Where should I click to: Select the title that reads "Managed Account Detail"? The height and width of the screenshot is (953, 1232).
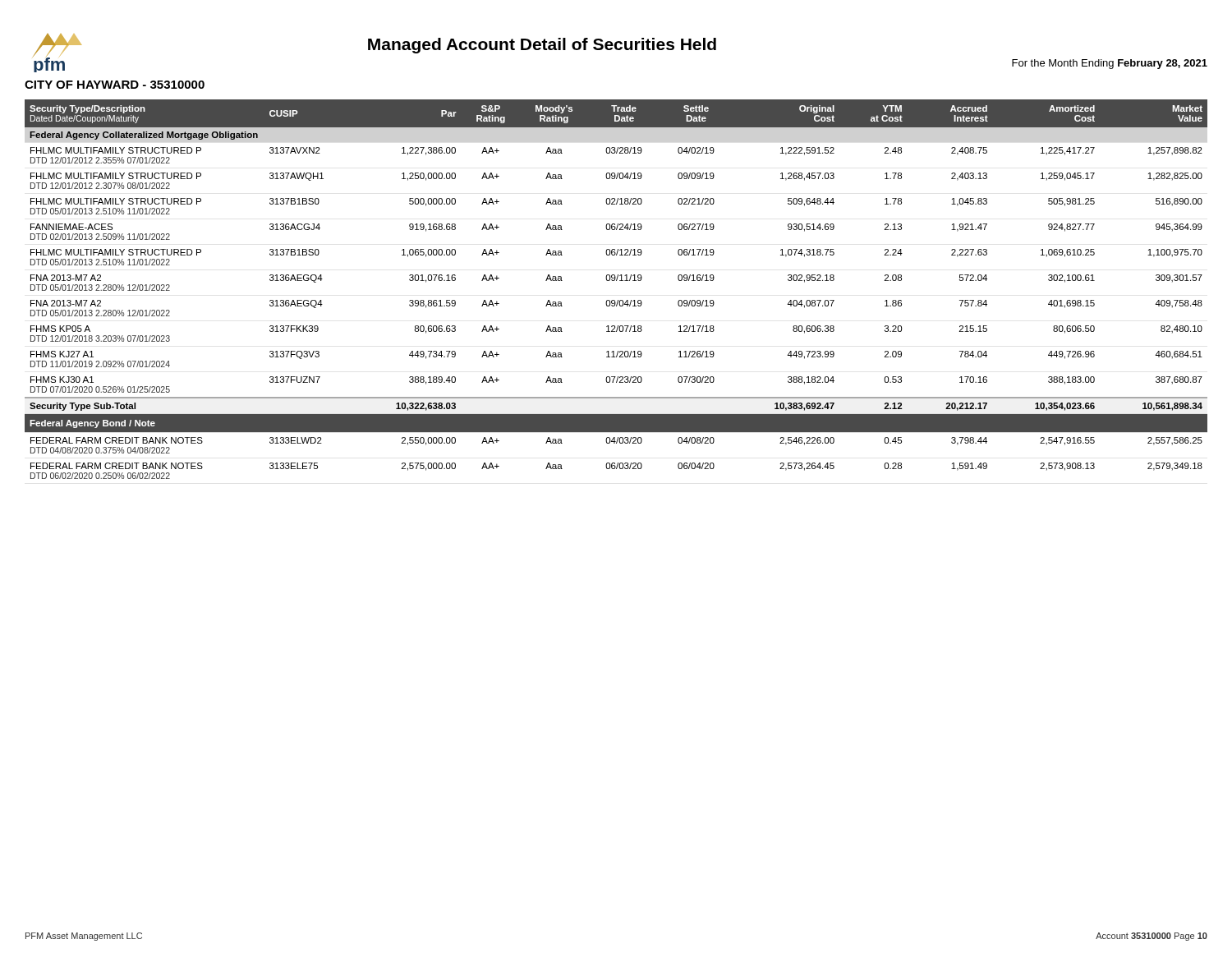[x=542, y=44]
